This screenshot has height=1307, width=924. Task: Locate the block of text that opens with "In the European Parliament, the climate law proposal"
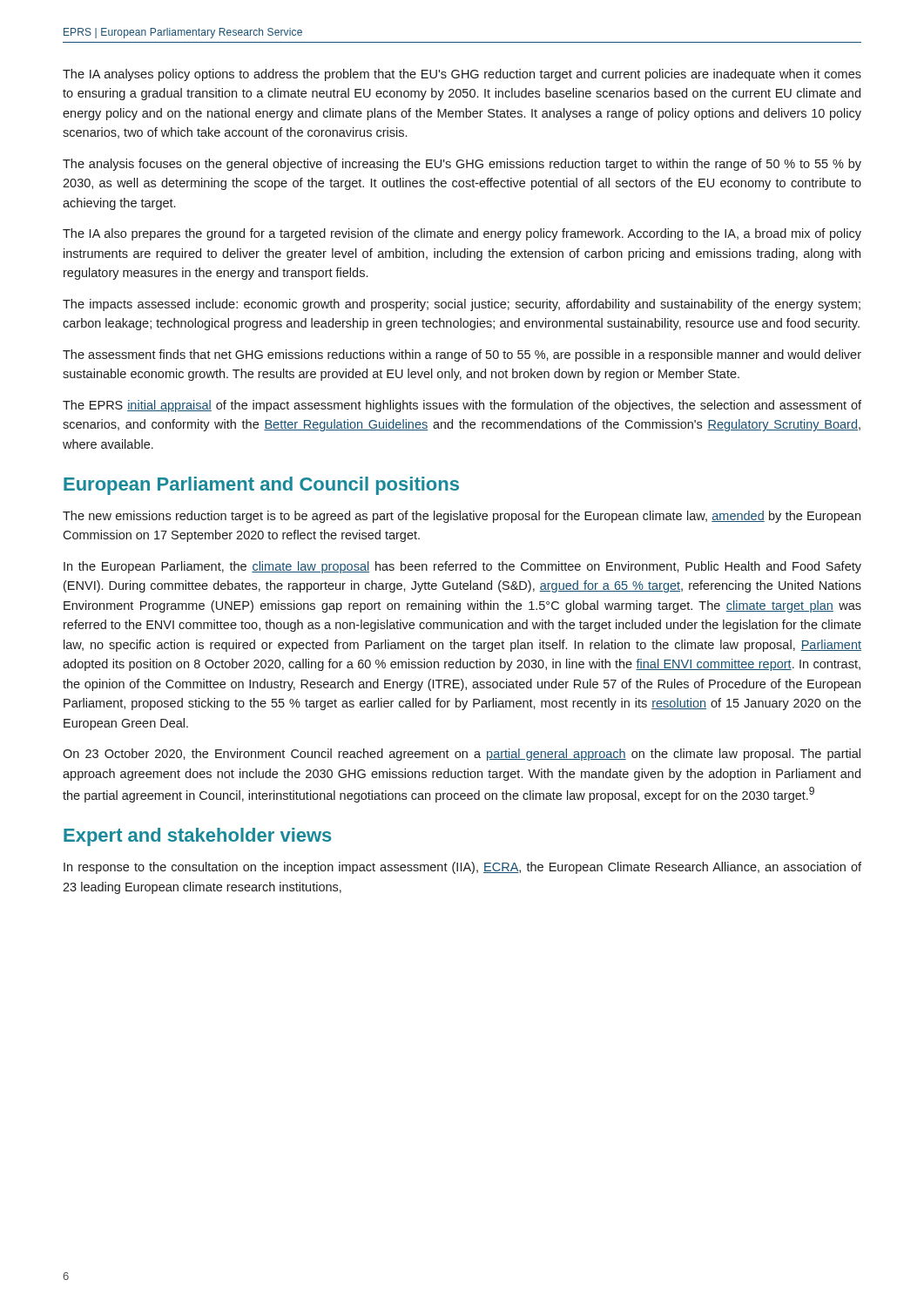point(462,645)
